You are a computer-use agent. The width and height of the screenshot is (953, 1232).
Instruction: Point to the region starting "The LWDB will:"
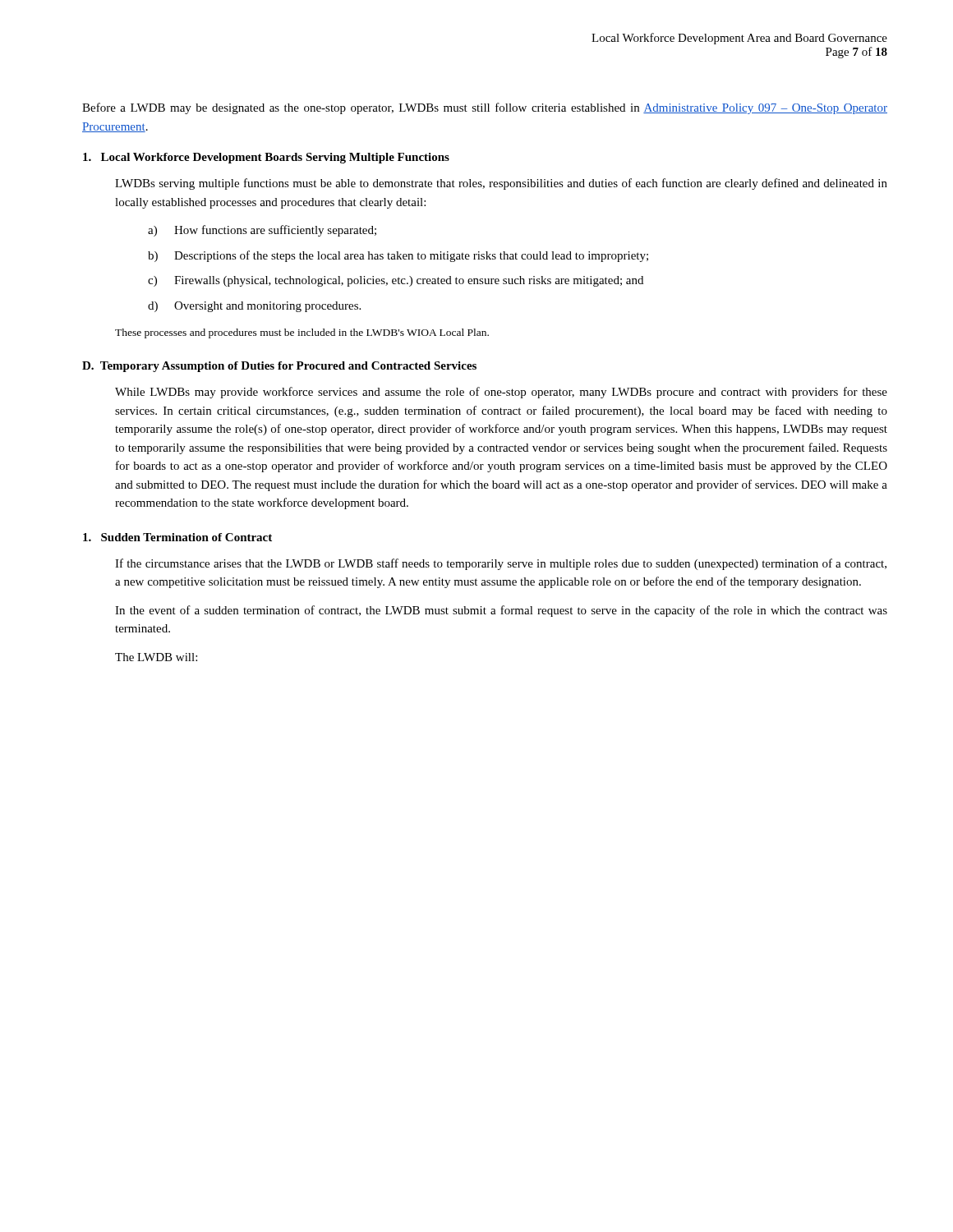pyautogui.click(x=156, y=657)
